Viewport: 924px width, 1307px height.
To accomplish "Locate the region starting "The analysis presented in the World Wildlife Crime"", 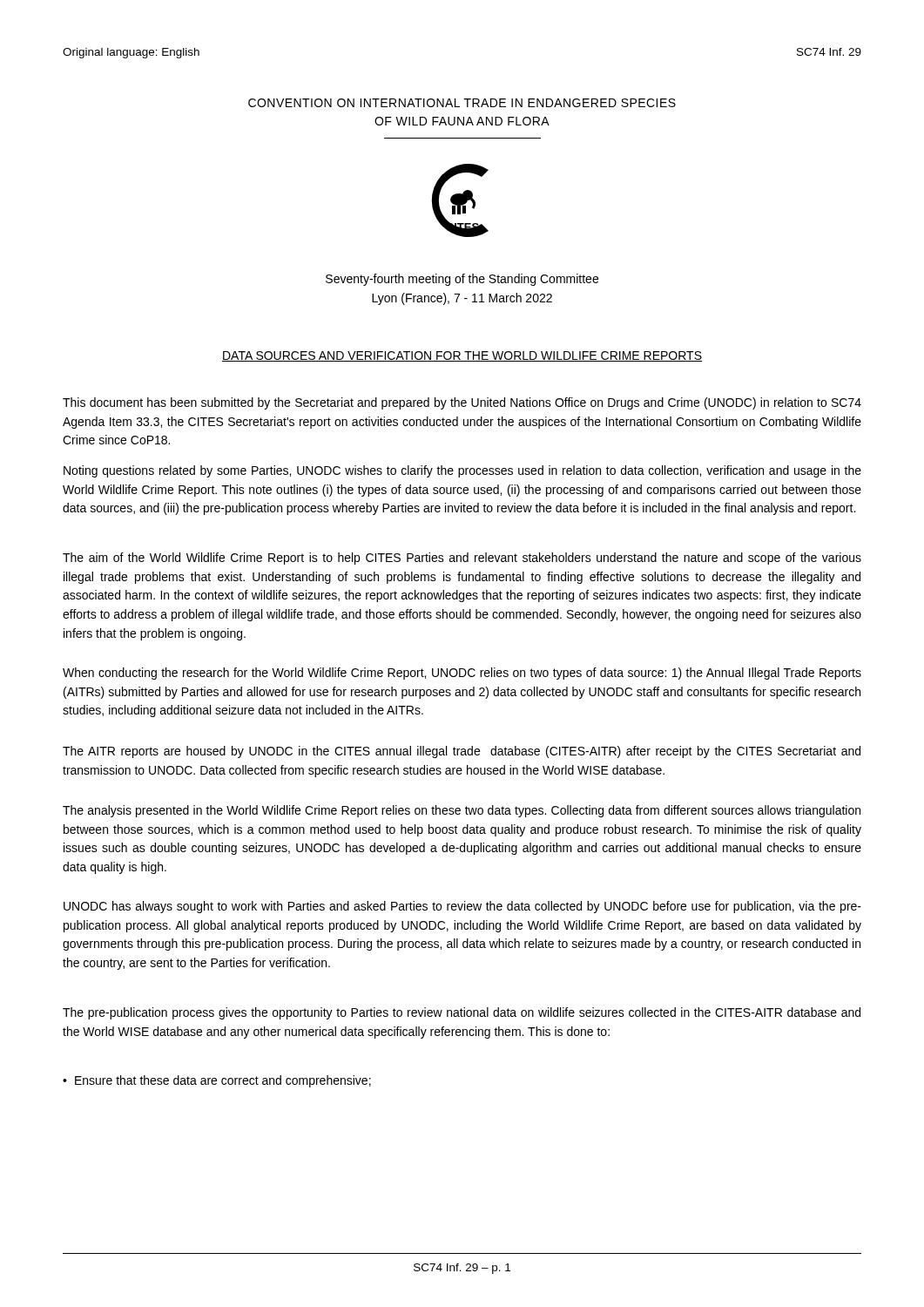I will 462,839.
